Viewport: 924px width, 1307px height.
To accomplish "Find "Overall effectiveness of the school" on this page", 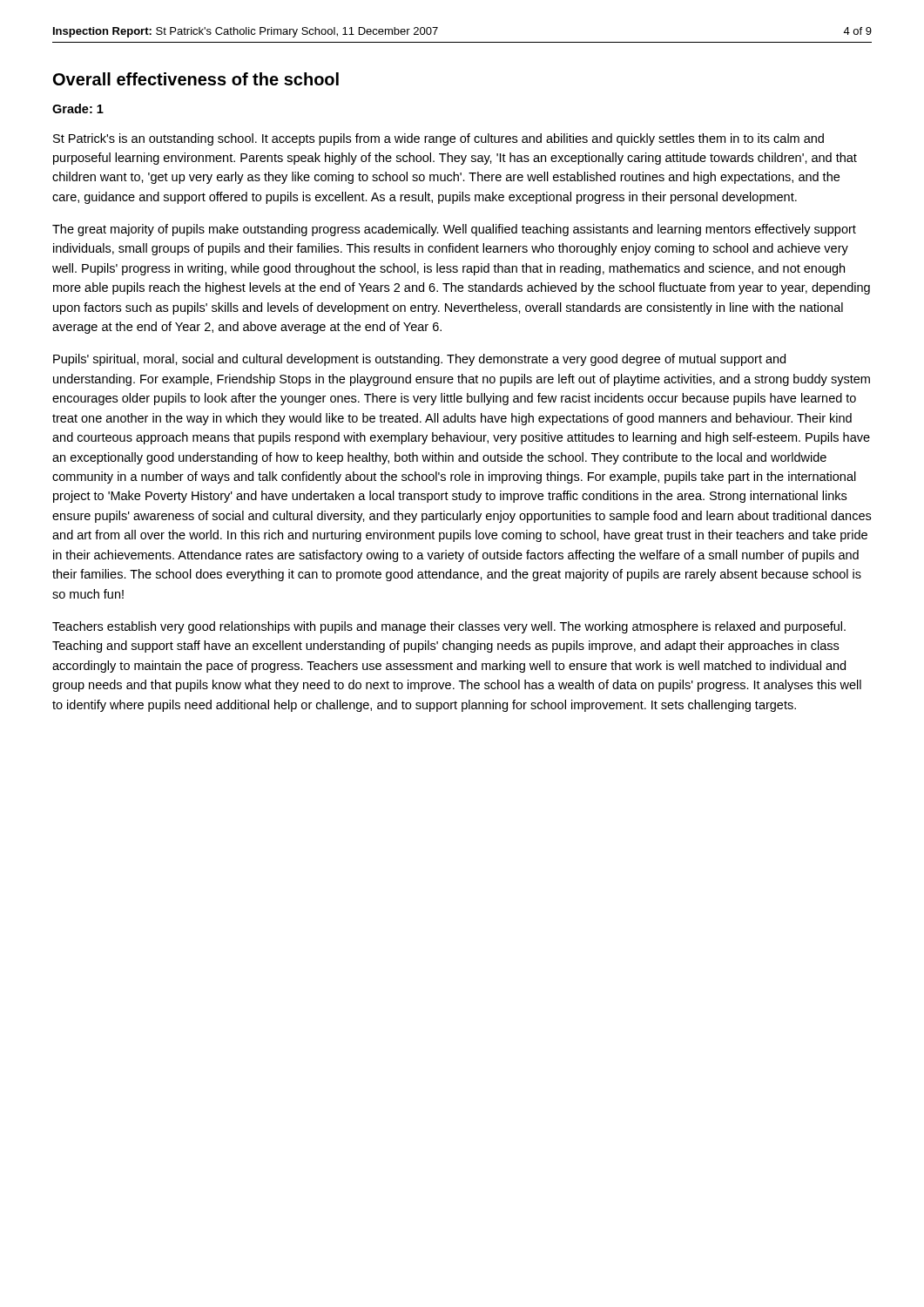I will coord(196,80).
